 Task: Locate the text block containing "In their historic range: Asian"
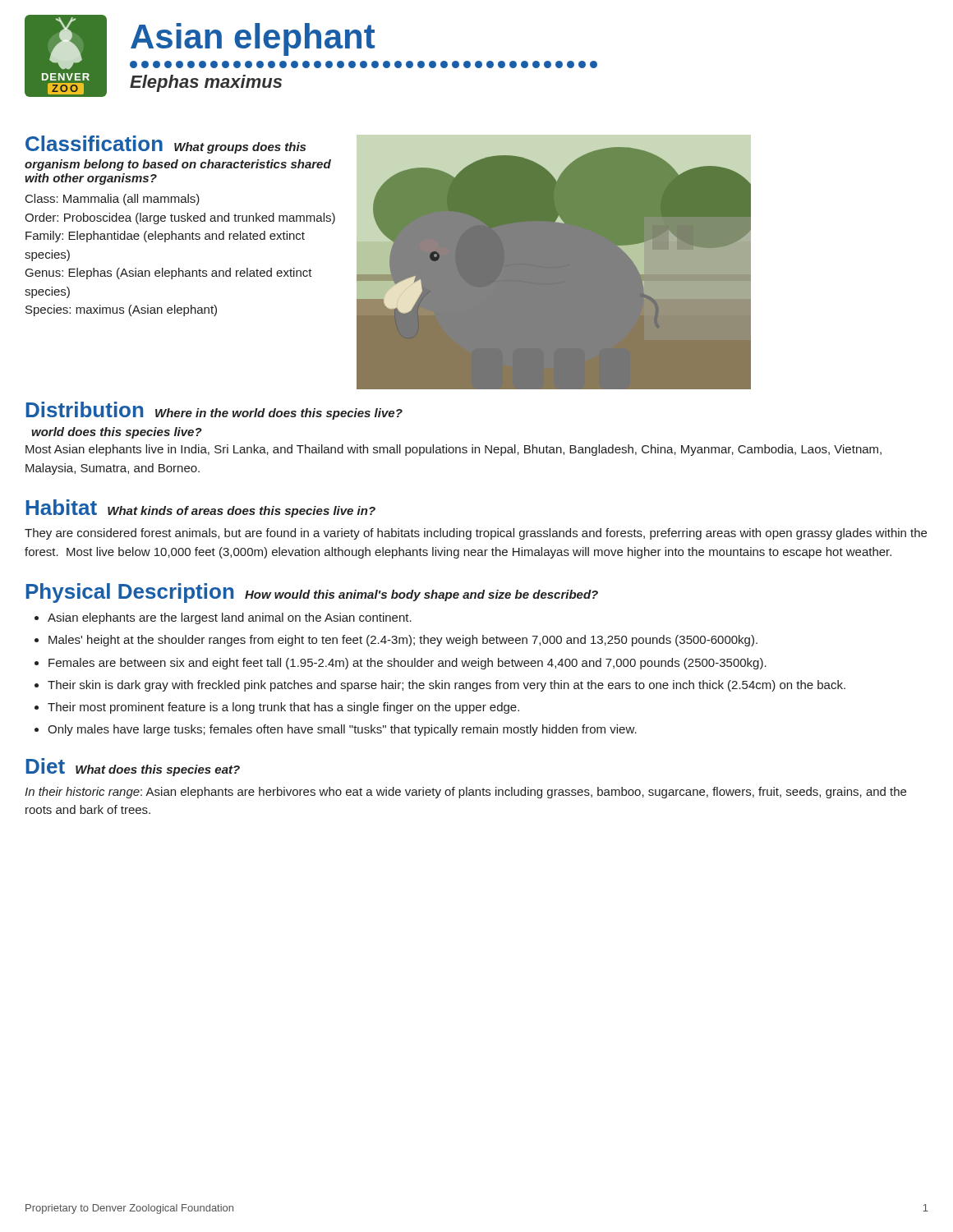466,800
